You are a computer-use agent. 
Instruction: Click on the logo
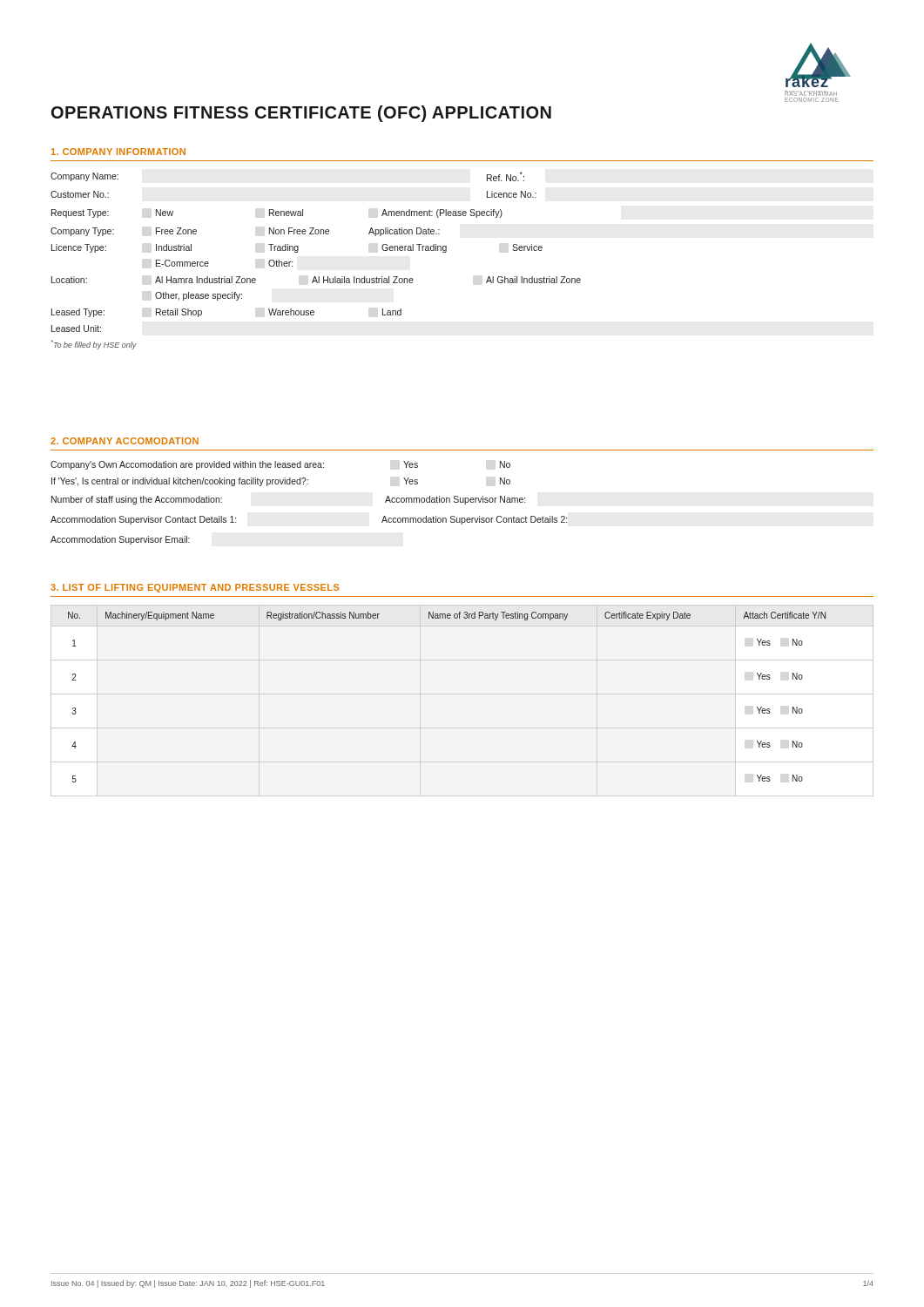[x=826, y=67]
